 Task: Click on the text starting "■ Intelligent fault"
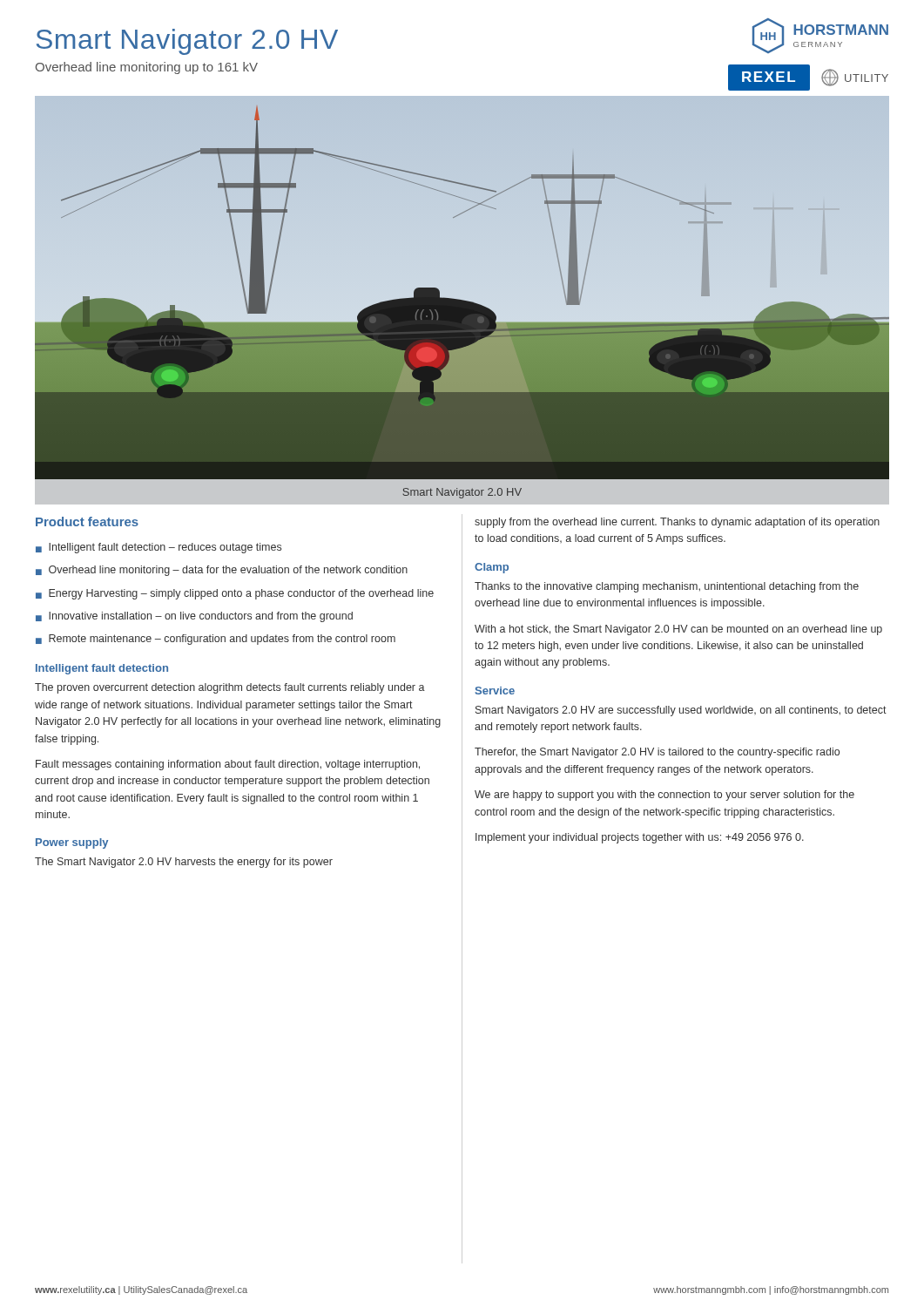[158, 549]
